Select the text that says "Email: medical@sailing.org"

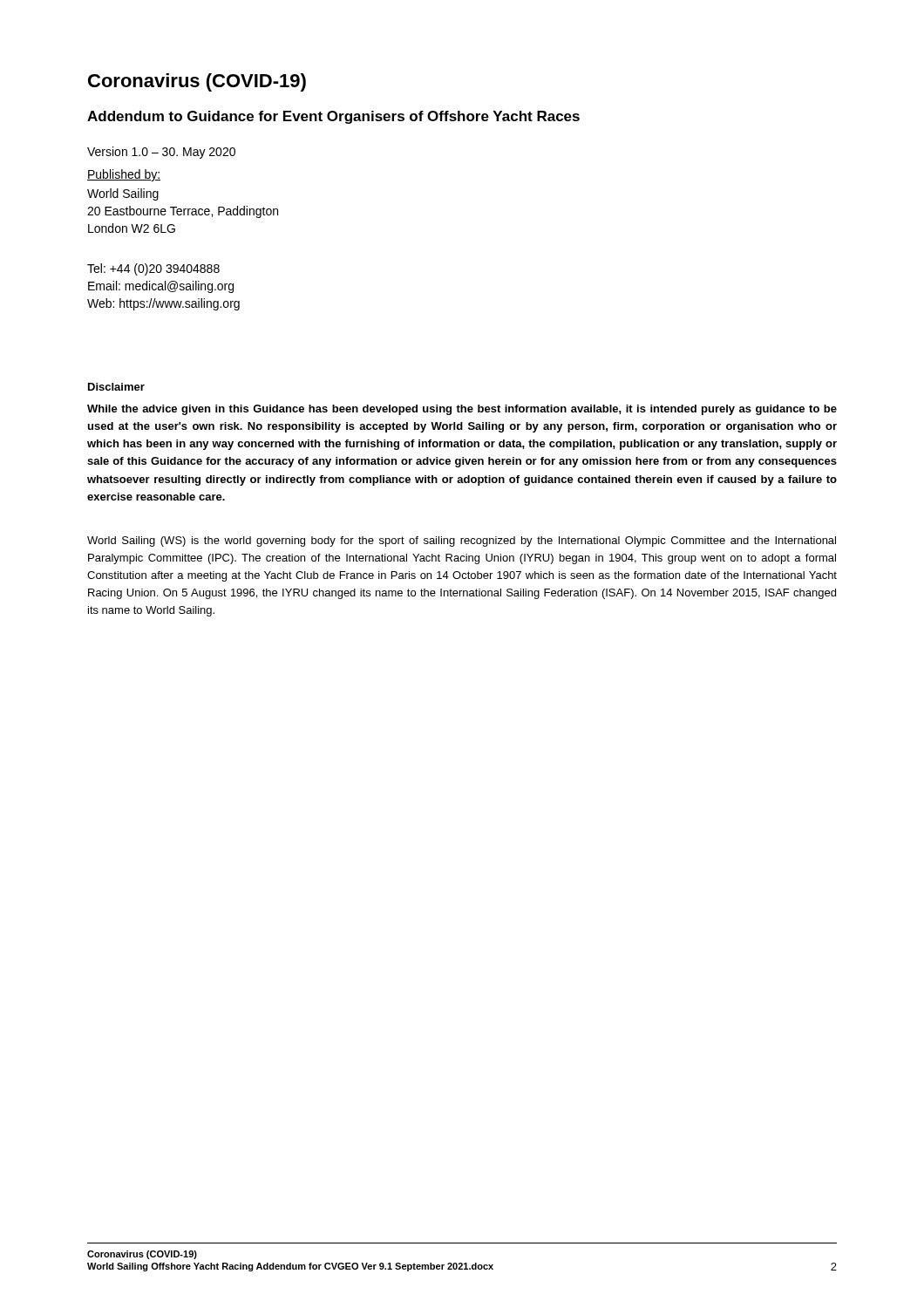point(161,286)
